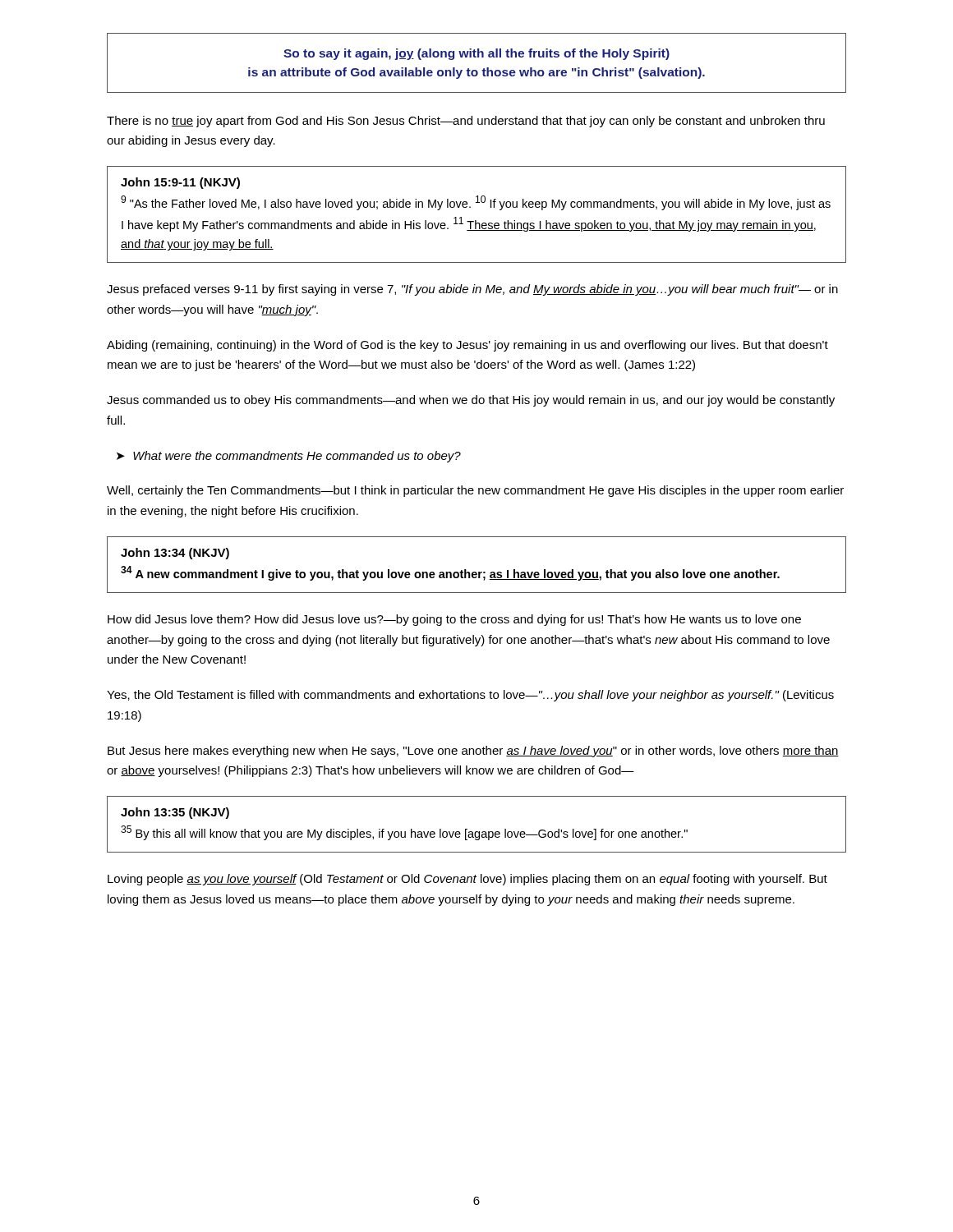Find the list item that says "➤ What were"
This screenshot has width=953, height=1232.
click(288, 455)
